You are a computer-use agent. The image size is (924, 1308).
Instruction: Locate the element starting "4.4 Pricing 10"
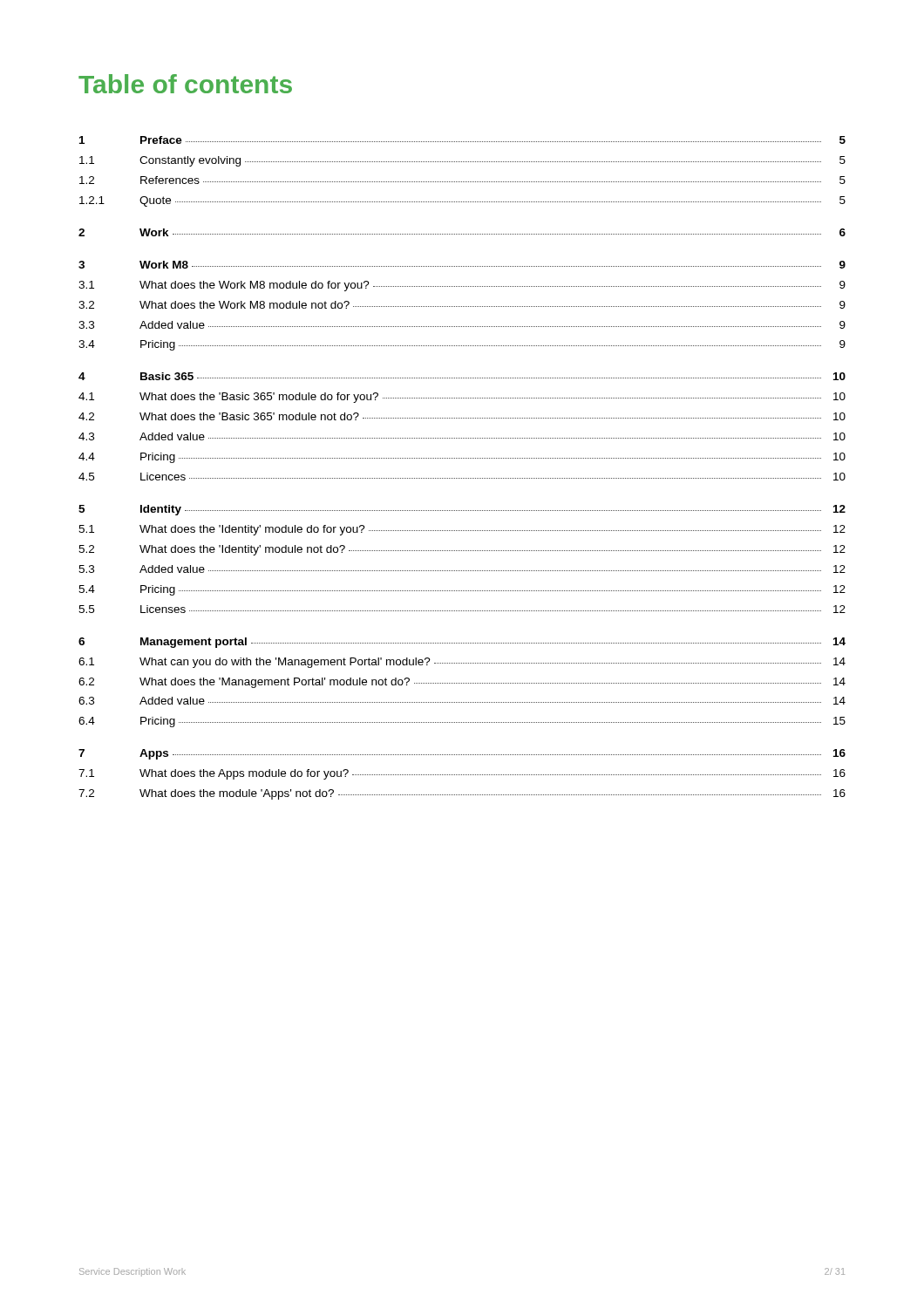[462, 457]
